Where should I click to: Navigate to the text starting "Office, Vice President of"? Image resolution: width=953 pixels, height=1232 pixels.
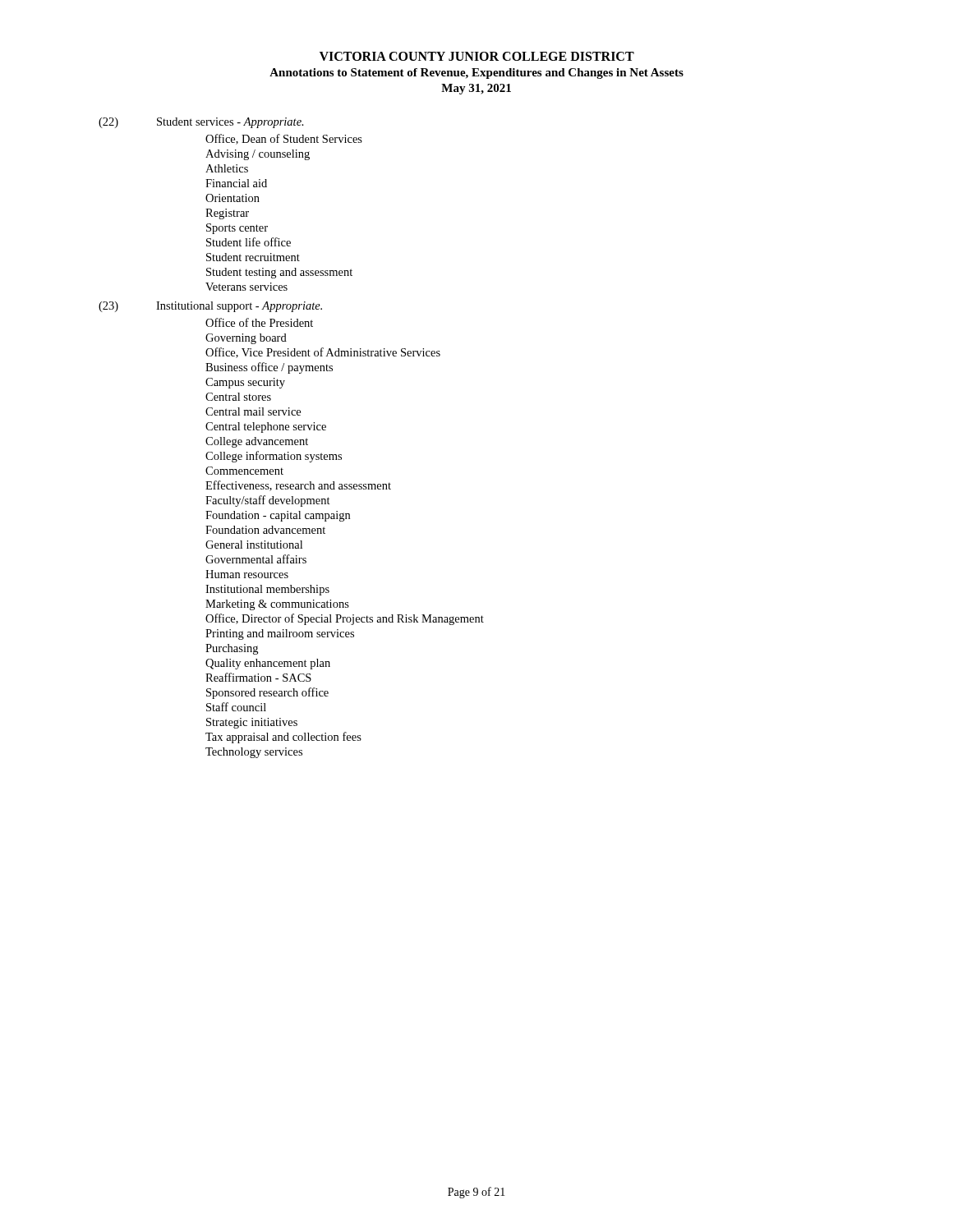(x=323, y=352)
